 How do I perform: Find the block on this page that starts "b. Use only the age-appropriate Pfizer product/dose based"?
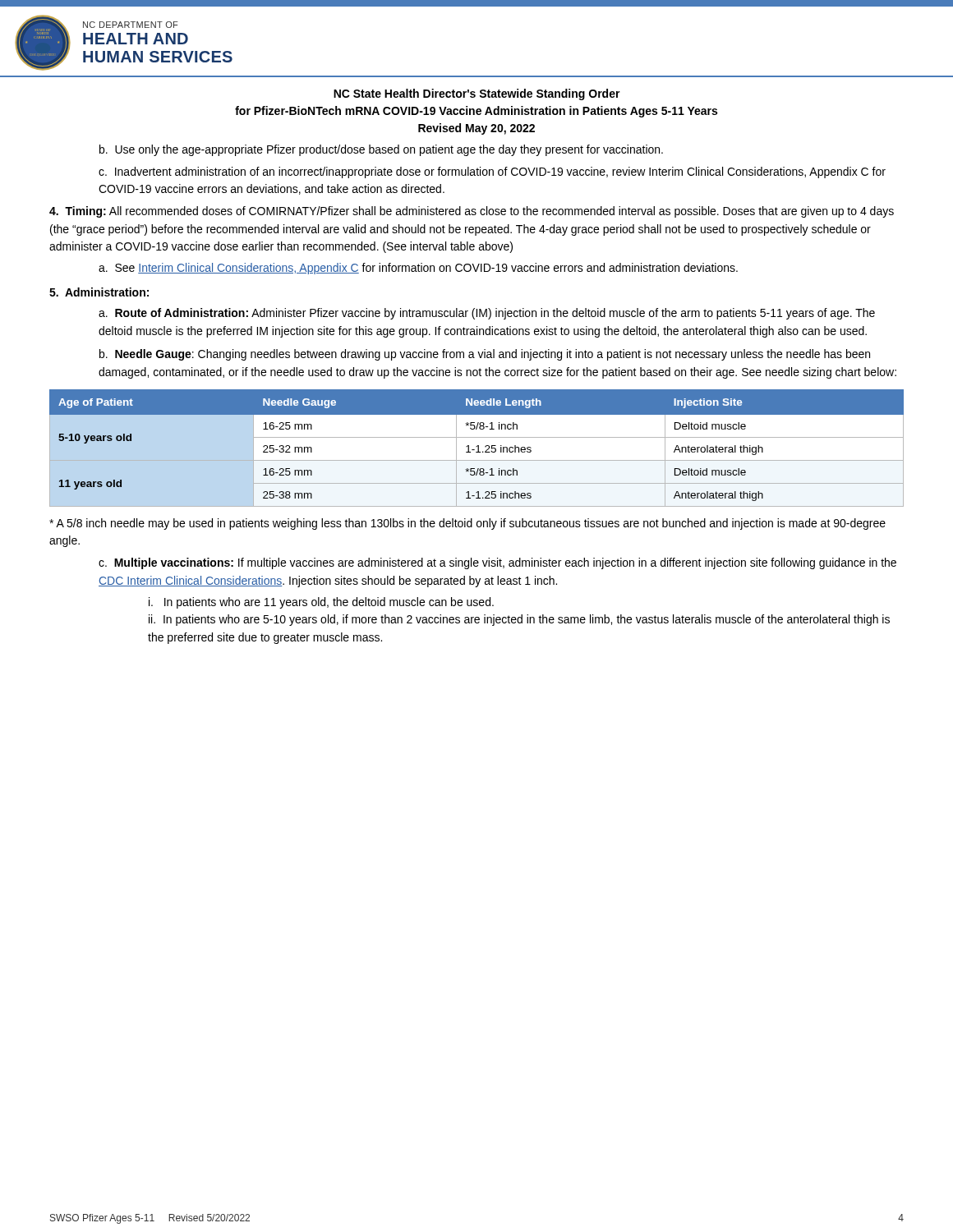tap(381, 150)
